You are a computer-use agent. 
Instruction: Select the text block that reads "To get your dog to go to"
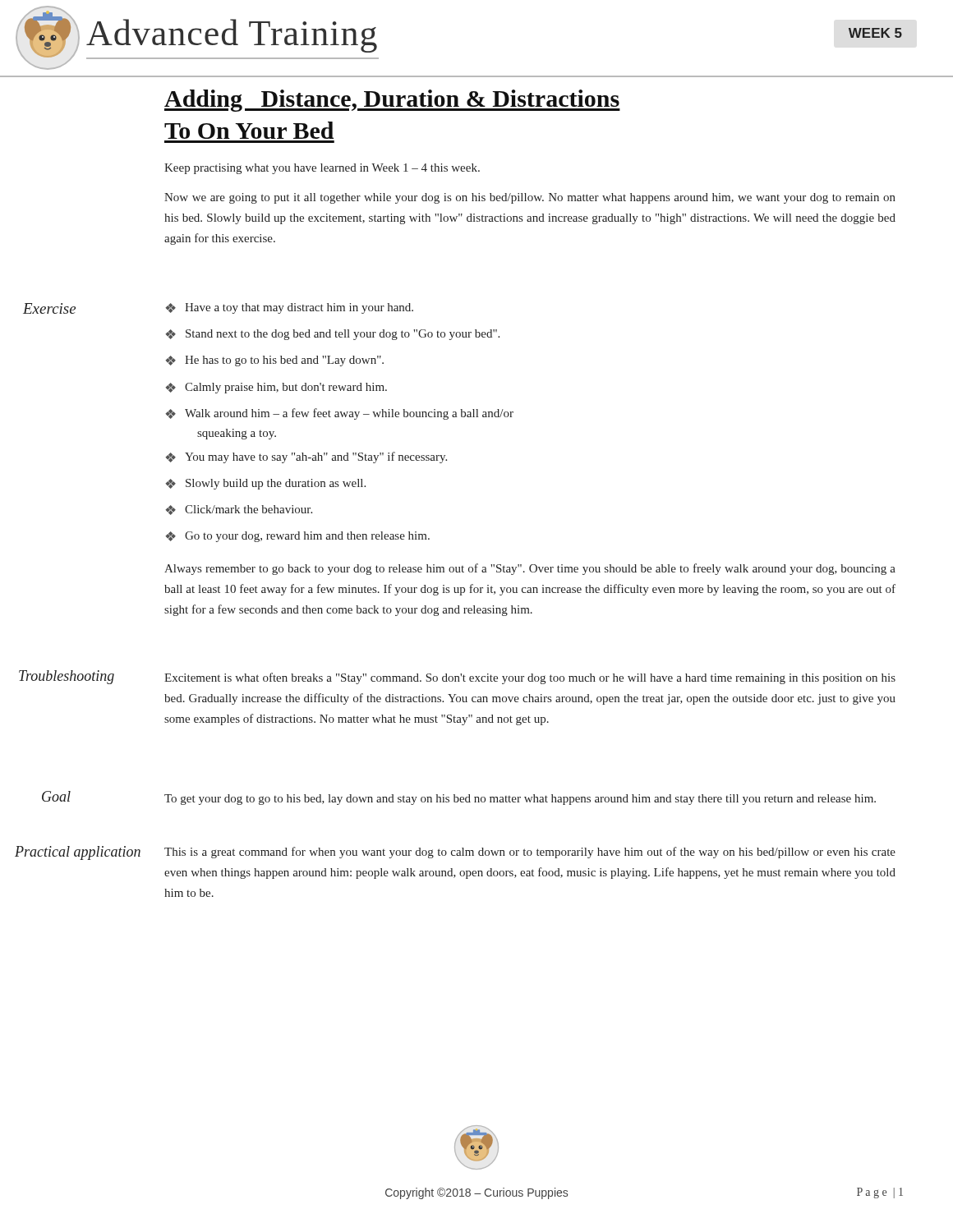click(x=520, y=798)
